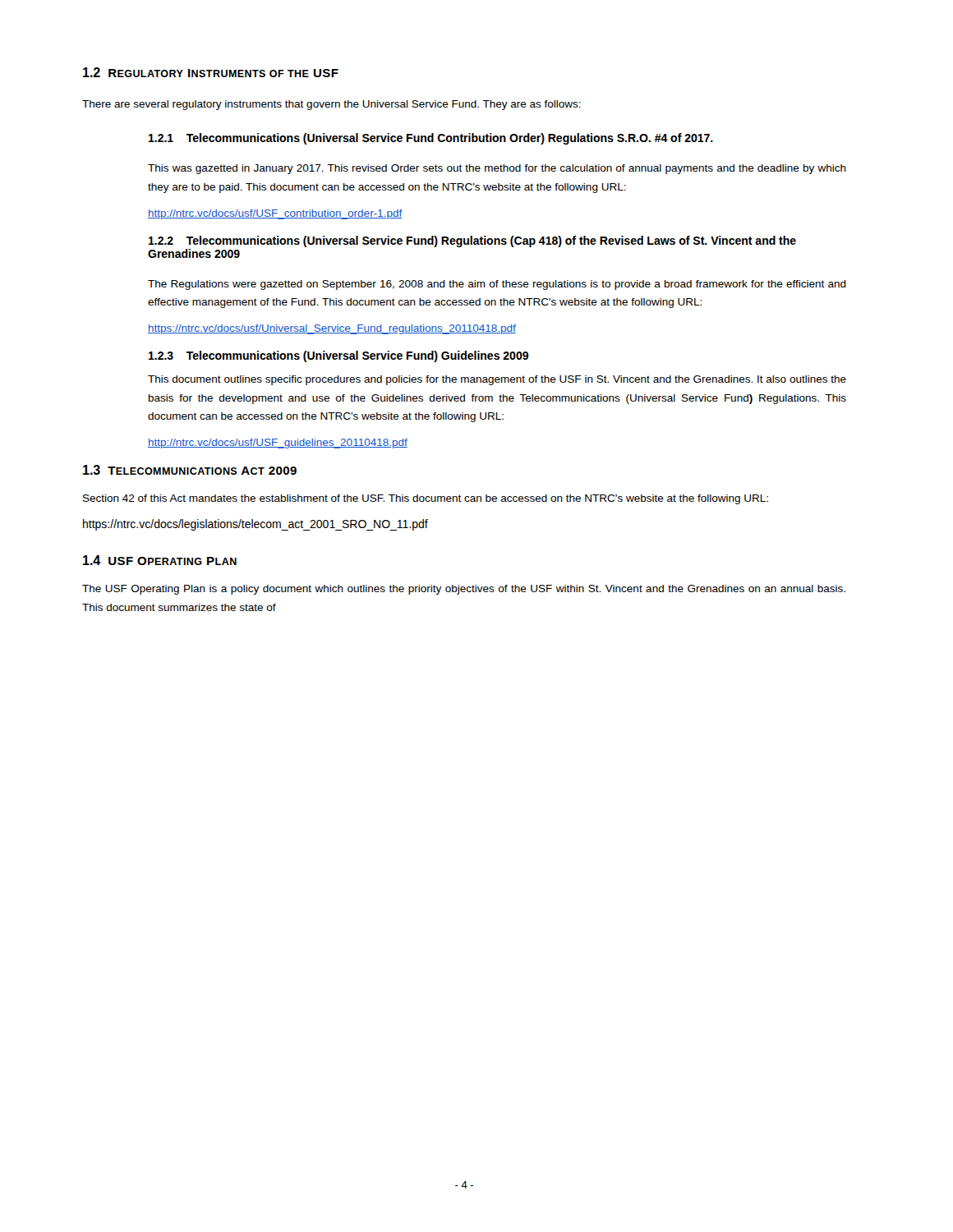Find the section header on this page that starts "1.2.3 Telecommunications (Universal Service"
953x1232 pixels.
click(338, 356)
